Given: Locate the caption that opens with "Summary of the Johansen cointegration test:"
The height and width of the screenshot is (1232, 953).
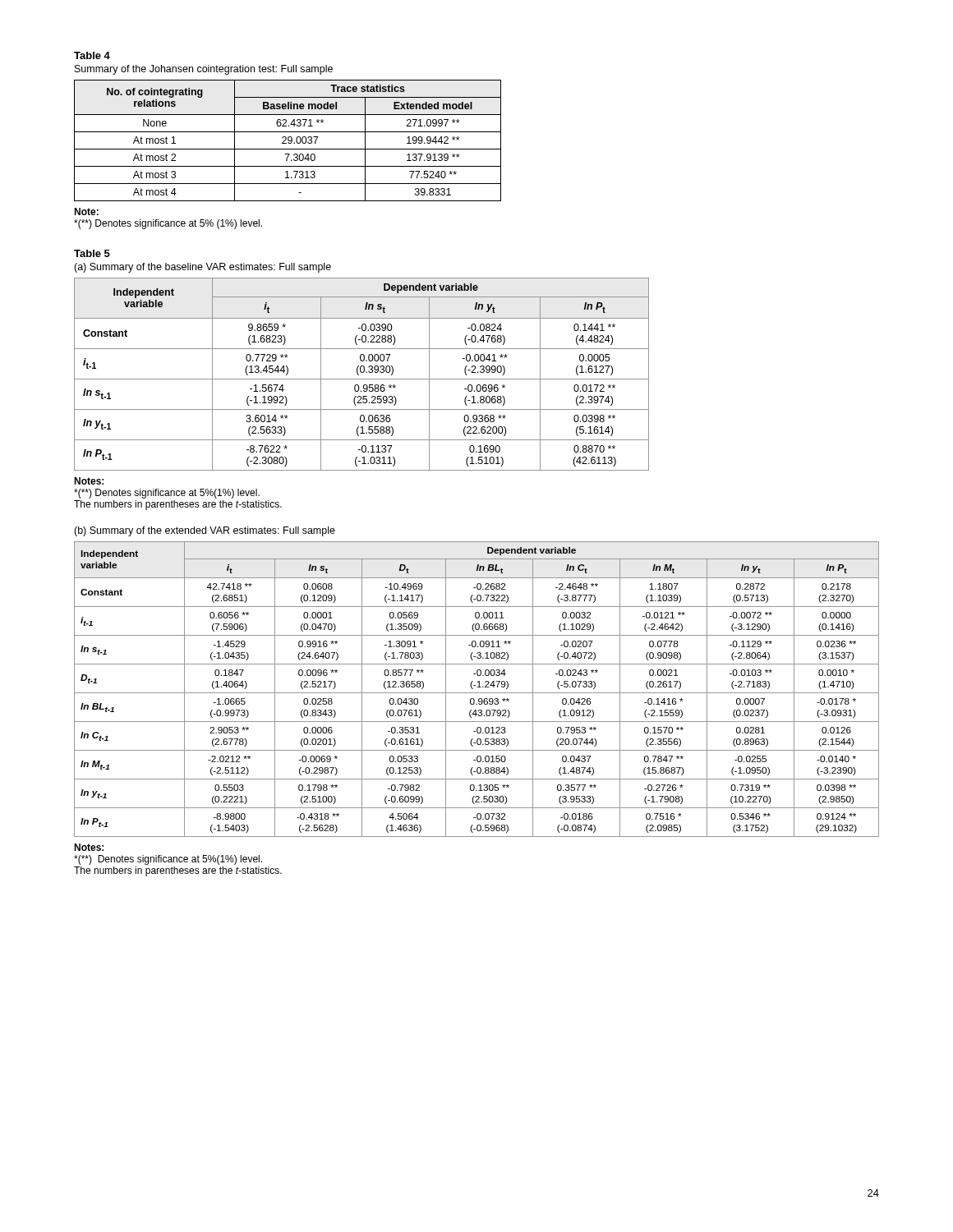Looking at the screenshot, I should pyautogui.click(x=204, y=69).
